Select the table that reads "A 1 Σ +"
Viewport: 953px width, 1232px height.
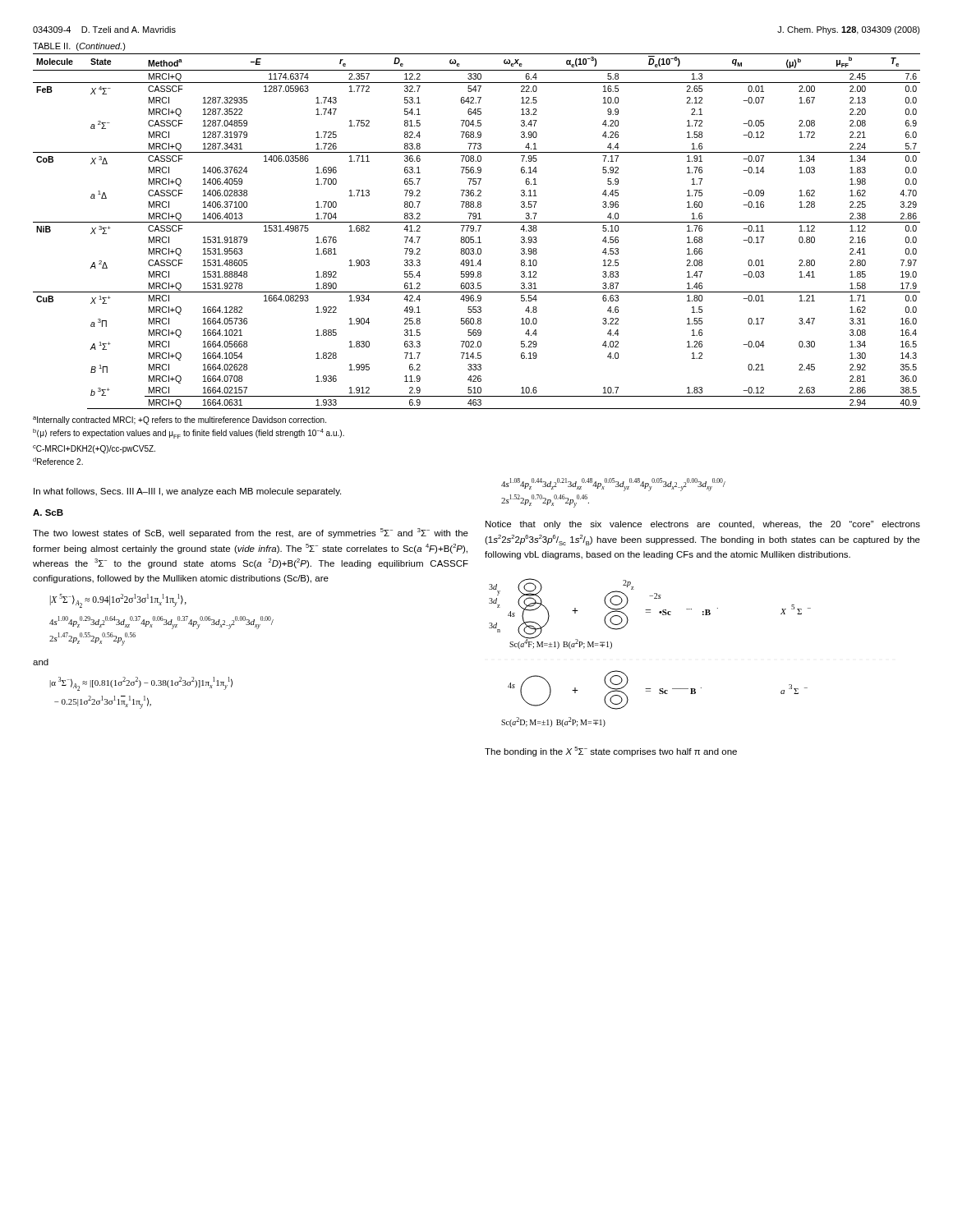coord(476,231)
